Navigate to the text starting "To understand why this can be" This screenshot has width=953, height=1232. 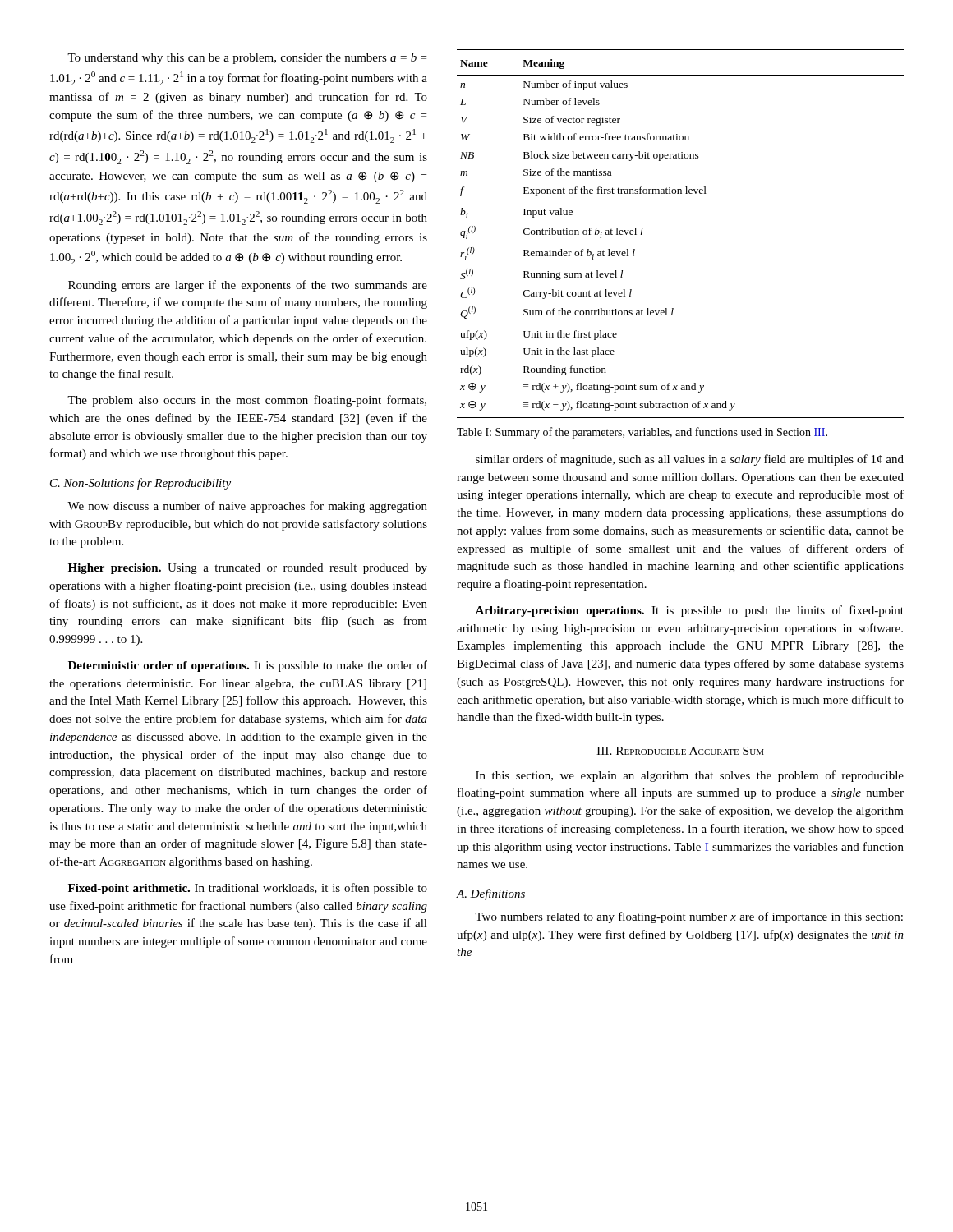(x=238, y=159)
